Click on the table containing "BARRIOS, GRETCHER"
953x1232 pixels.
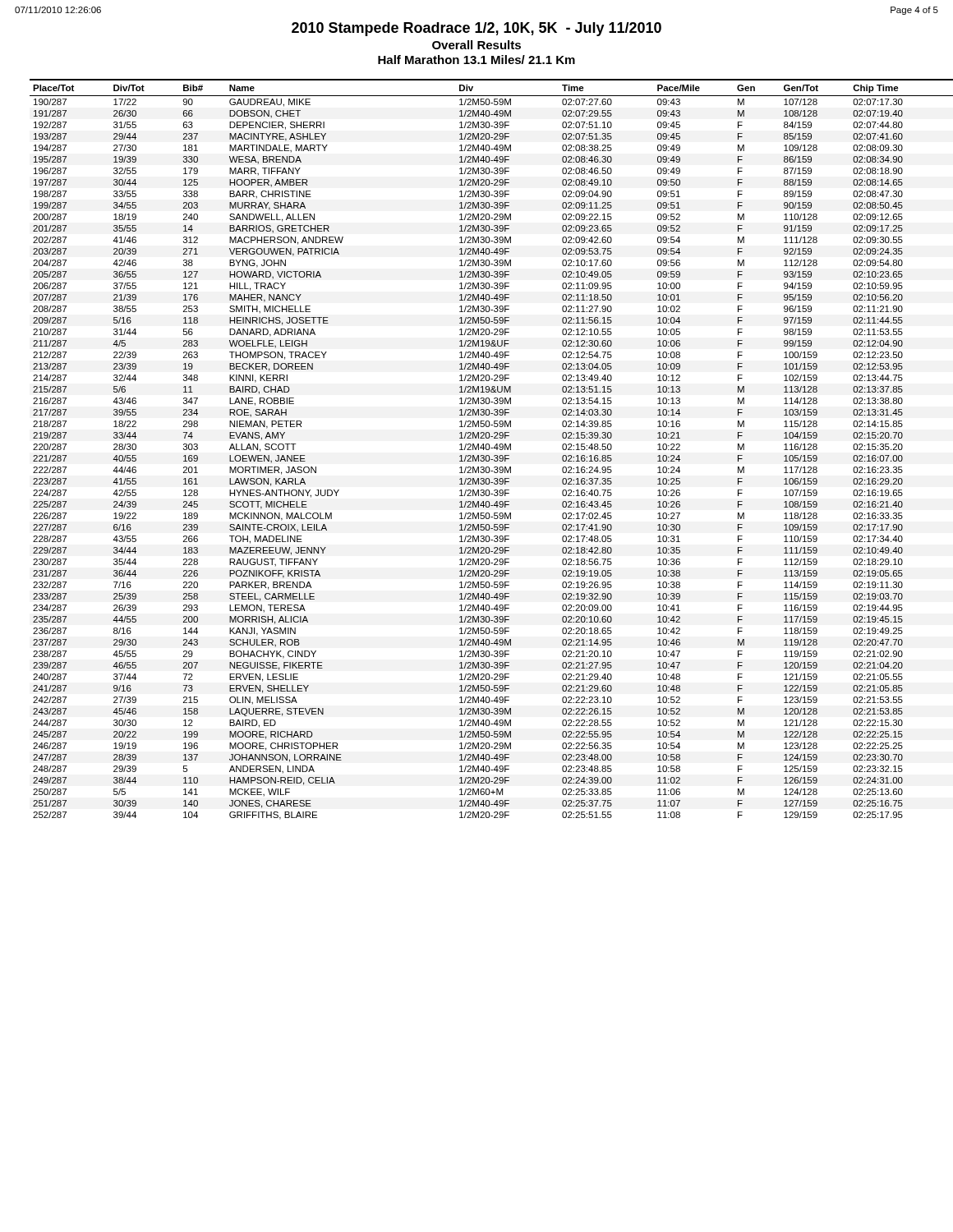(476, 446)
